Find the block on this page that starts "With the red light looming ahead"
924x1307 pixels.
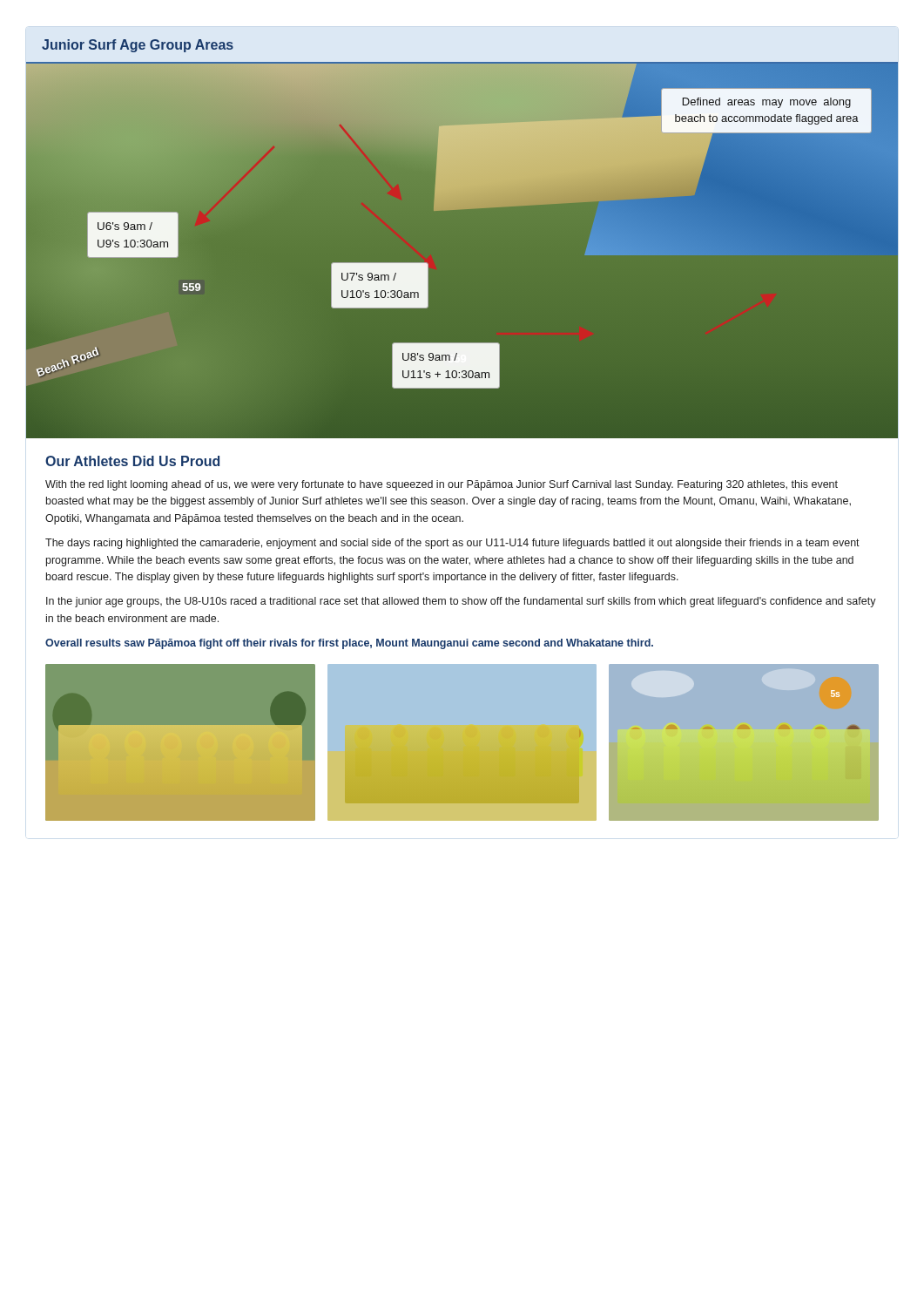[449, 501]
